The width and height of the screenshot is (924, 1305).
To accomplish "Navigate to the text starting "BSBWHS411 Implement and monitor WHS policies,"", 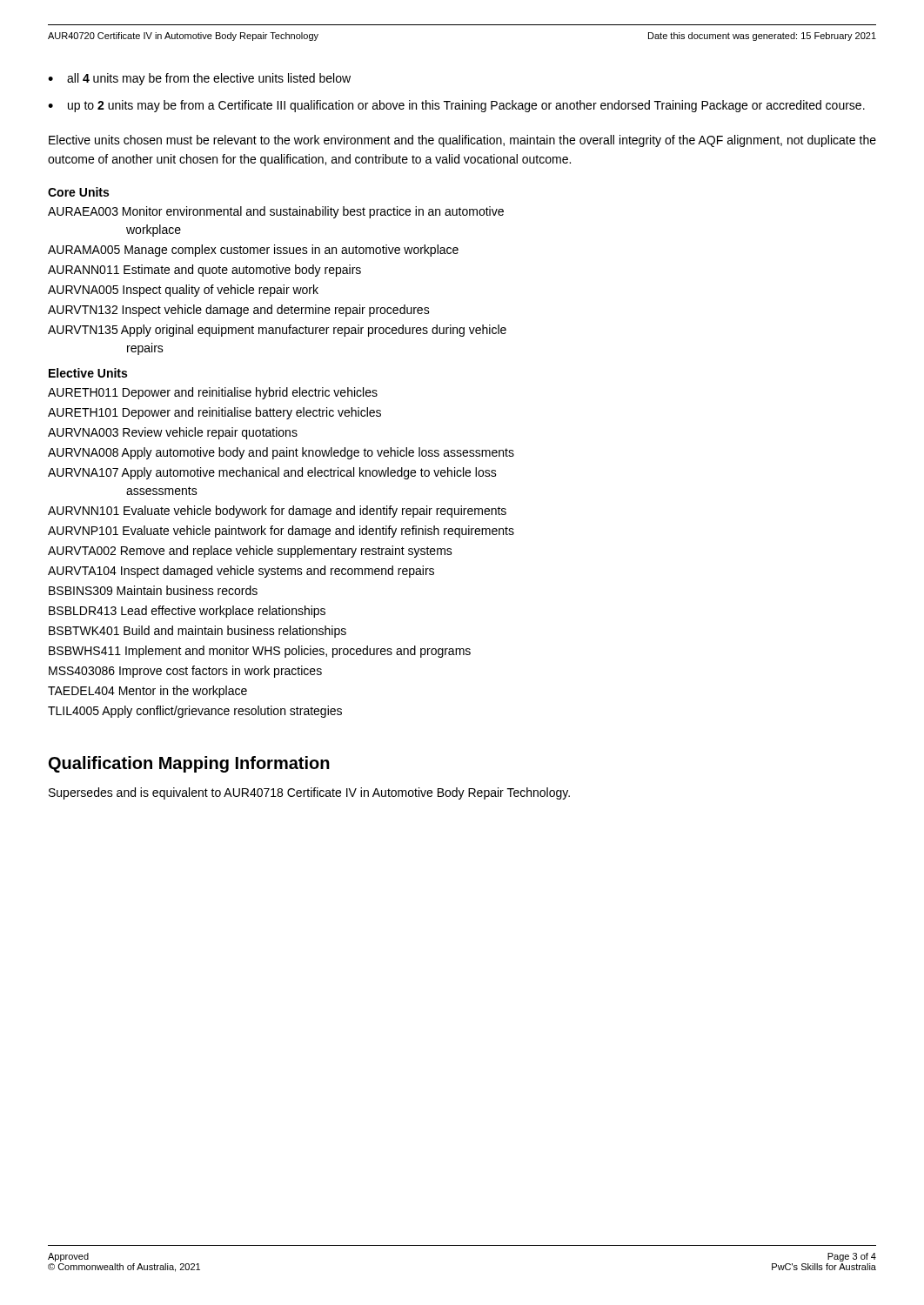I will click(259, 650).
